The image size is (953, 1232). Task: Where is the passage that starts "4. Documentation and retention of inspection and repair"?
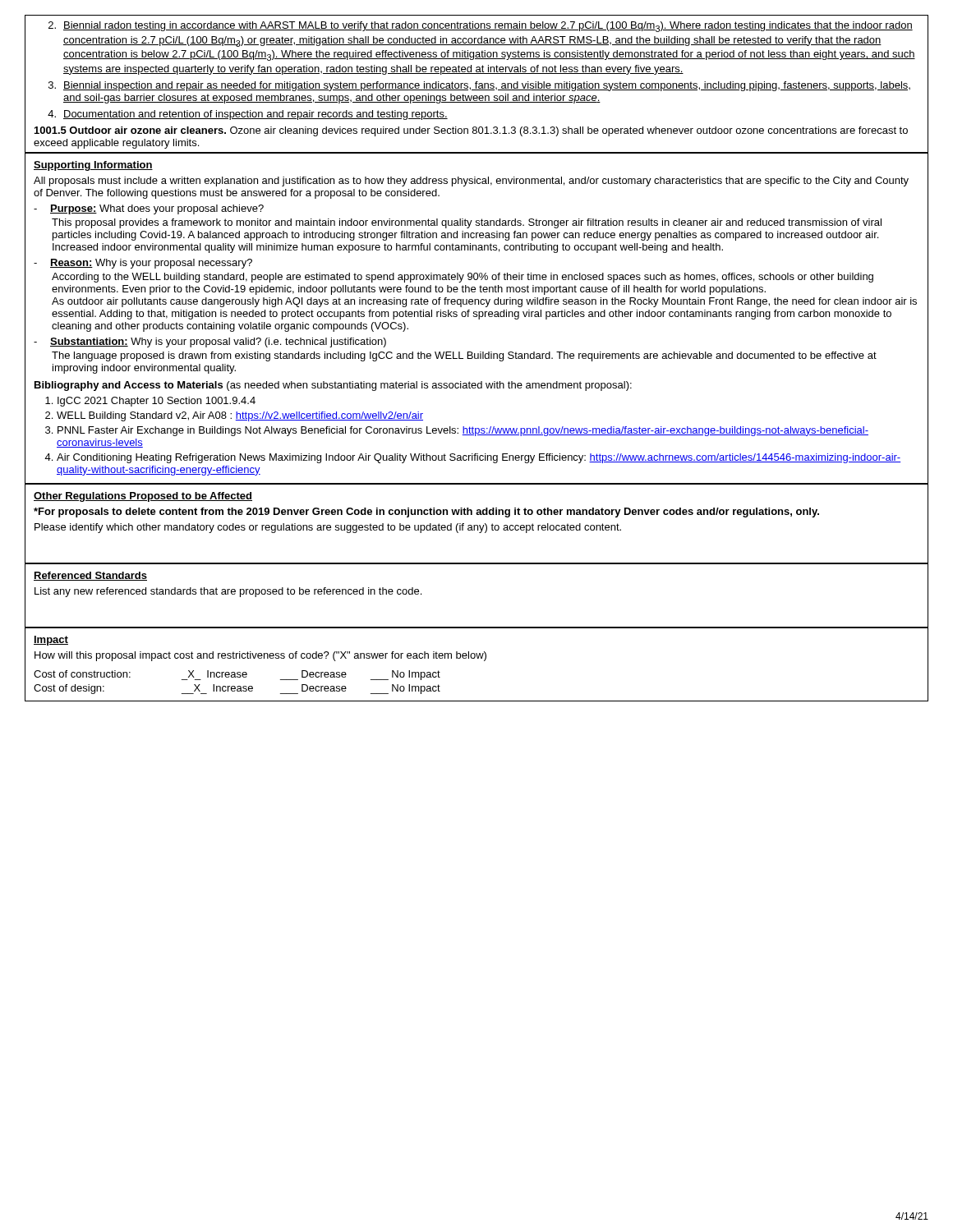pyautogui.click(x=248, y=115)
